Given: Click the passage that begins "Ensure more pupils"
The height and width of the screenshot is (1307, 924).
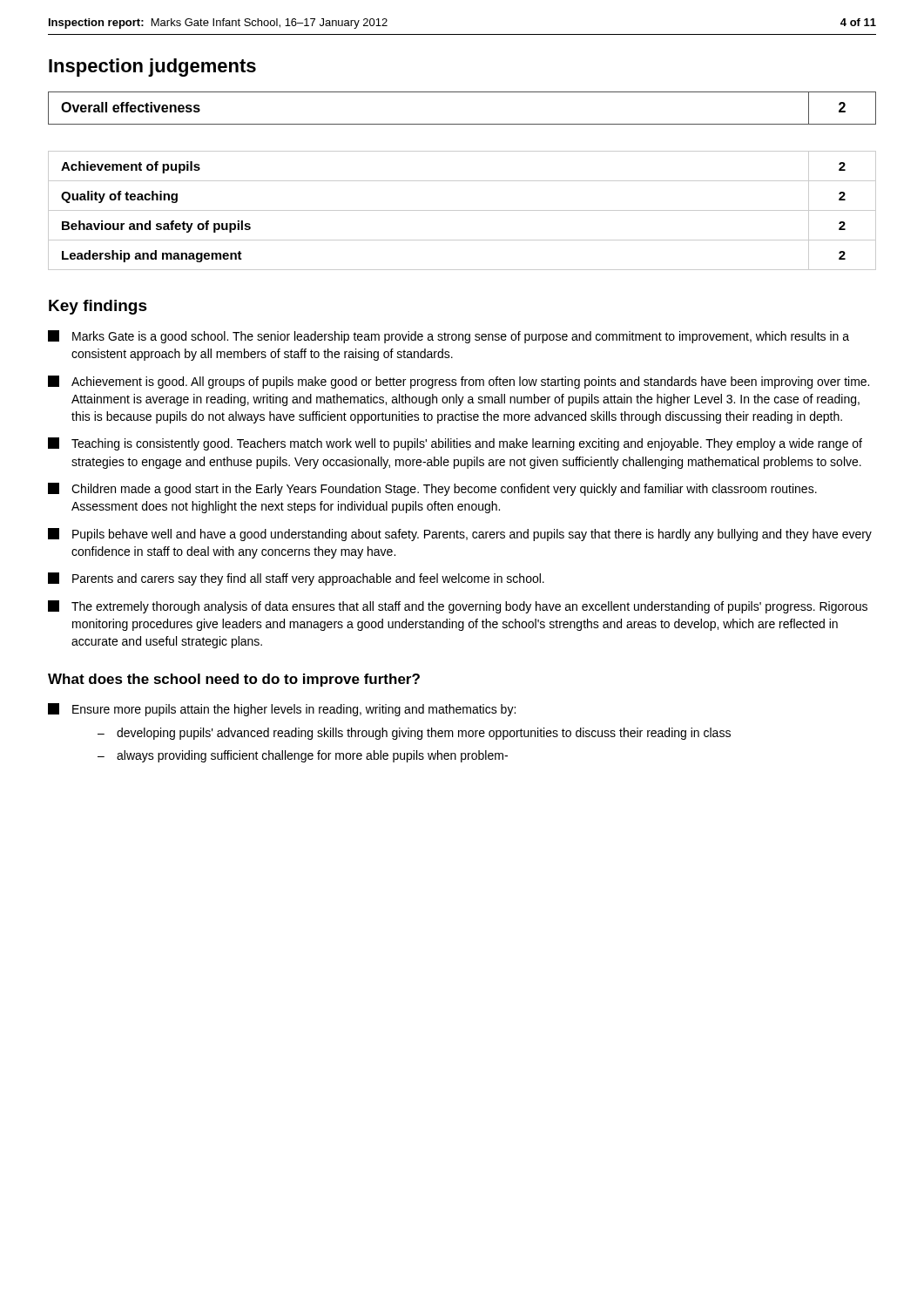Looking at the screenshot, I should 462,735.
